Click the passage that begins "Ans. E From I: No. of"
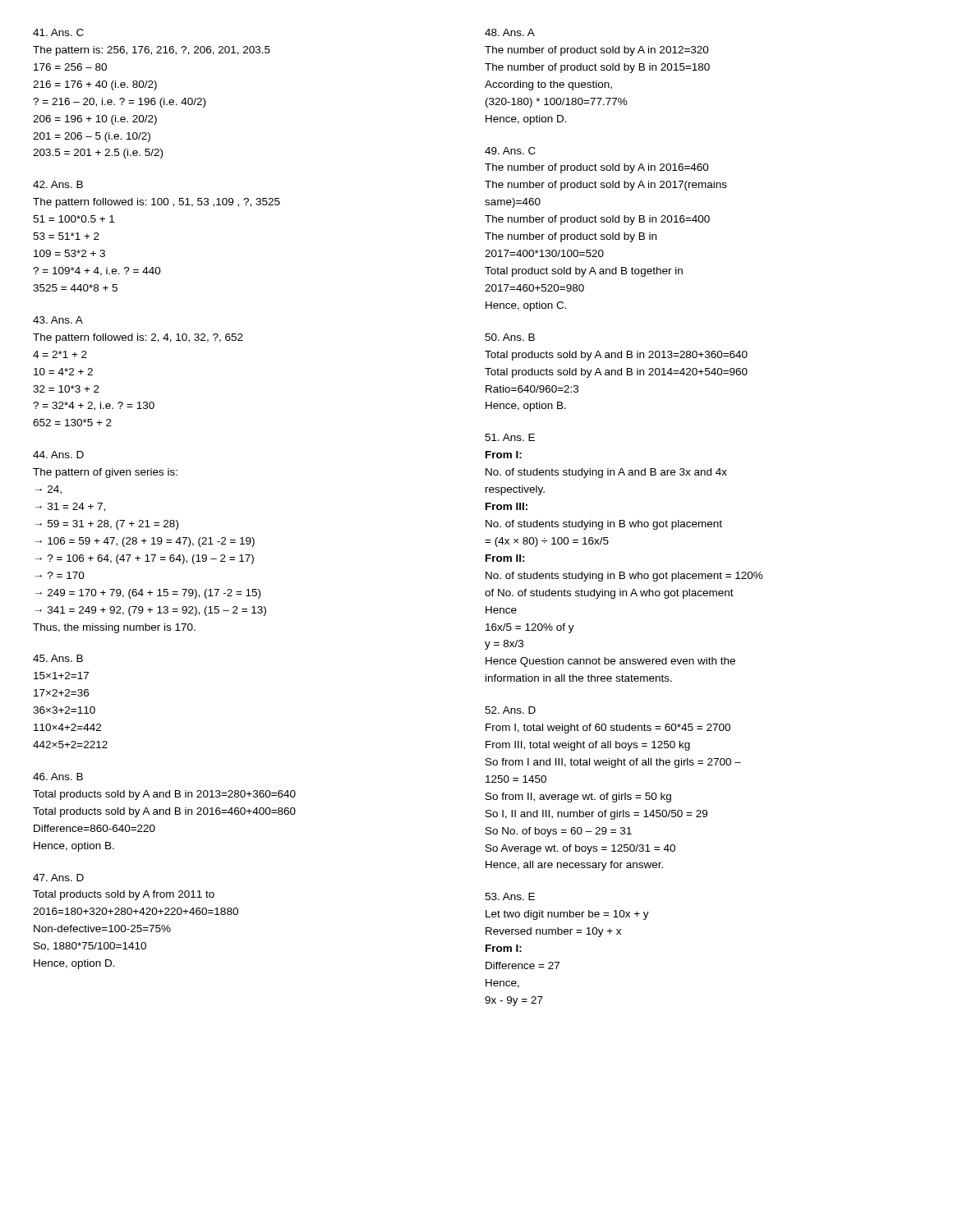Viewport: 953px width, 1232px height. point(510,437)
